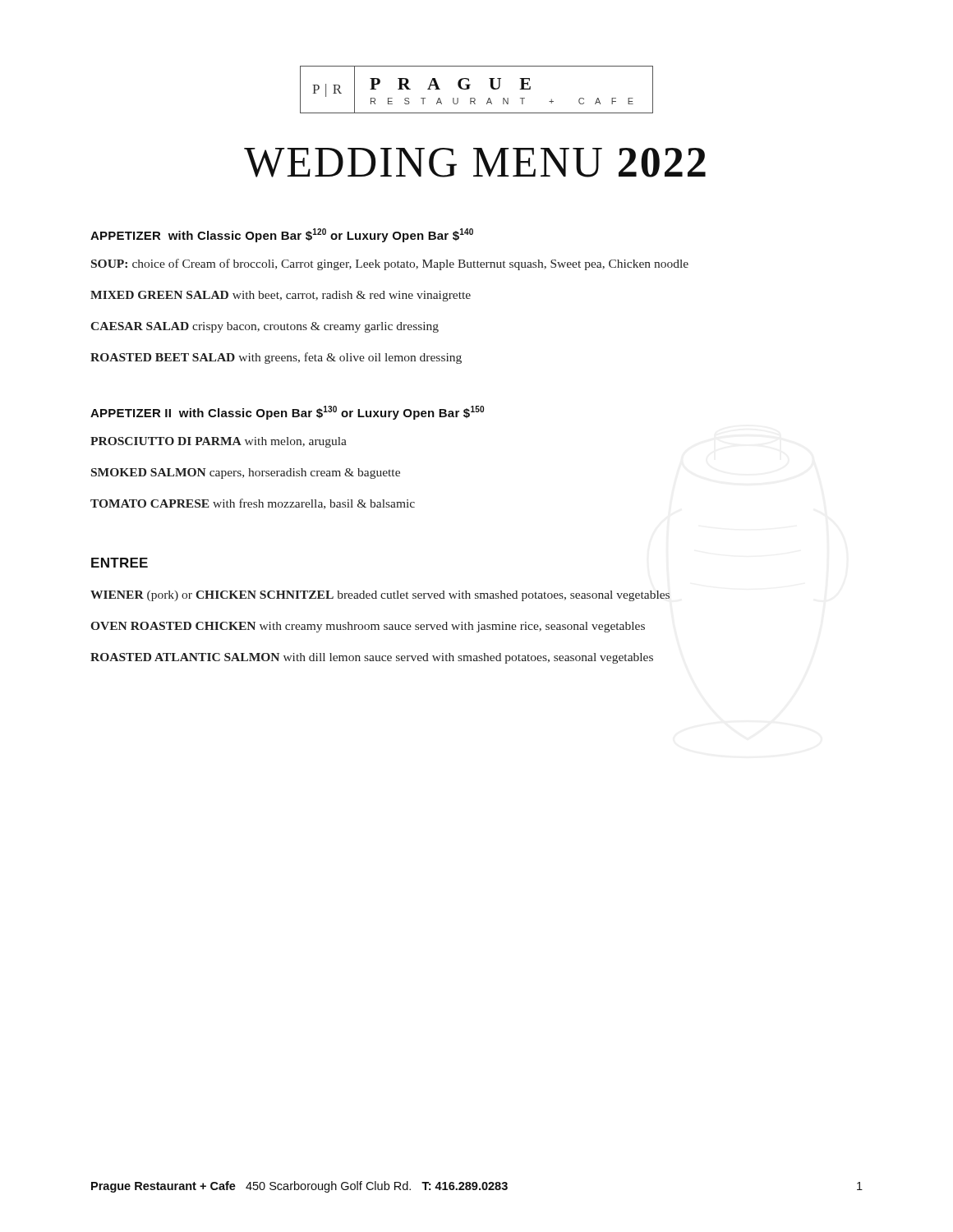Point to the element starting "CAESAR SALAD crispy bacon, croutons &"
953x1232 pixels.
click(265, 326)
